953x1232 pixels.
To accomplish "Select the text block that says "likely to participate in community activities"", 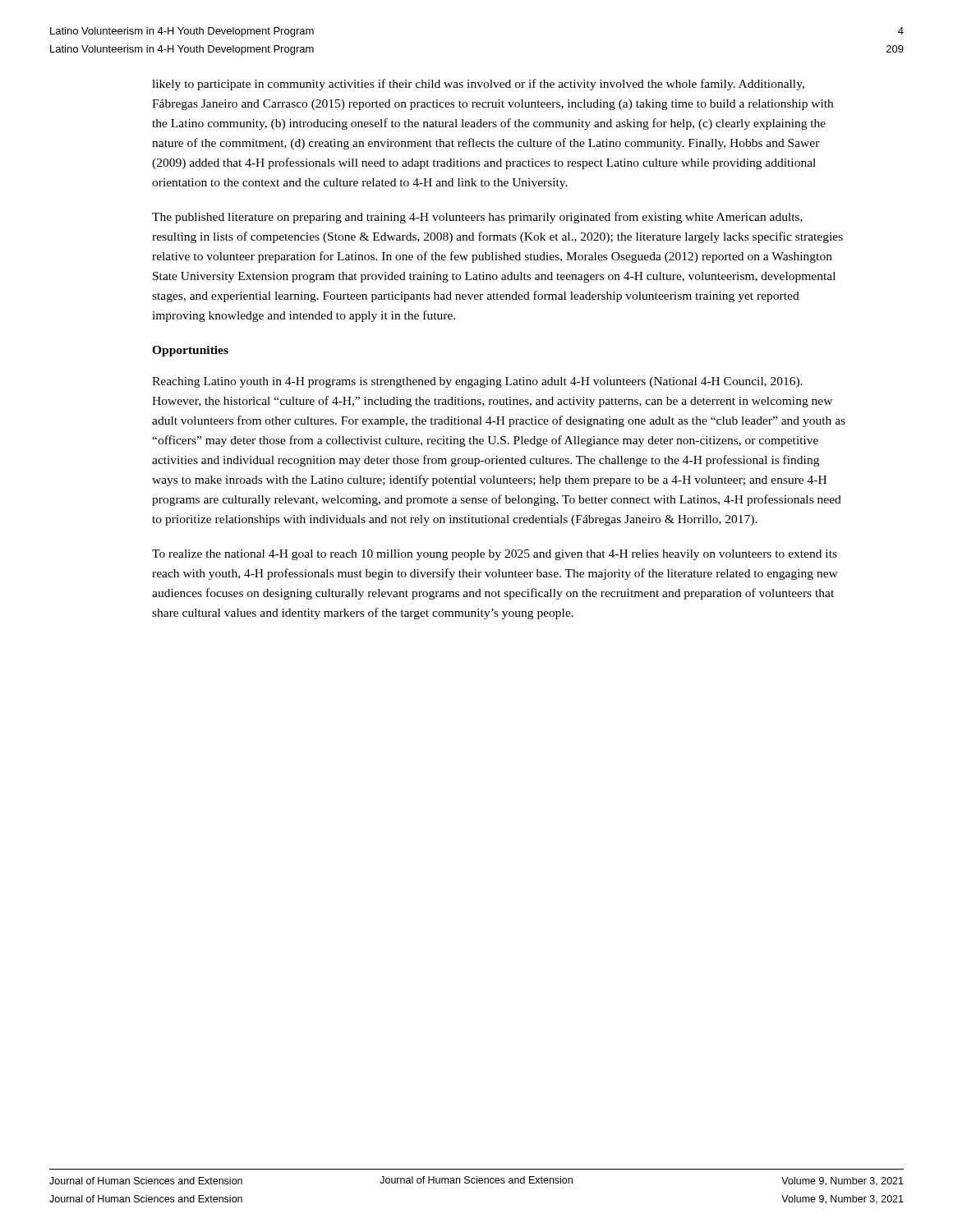I will point(493,133).
